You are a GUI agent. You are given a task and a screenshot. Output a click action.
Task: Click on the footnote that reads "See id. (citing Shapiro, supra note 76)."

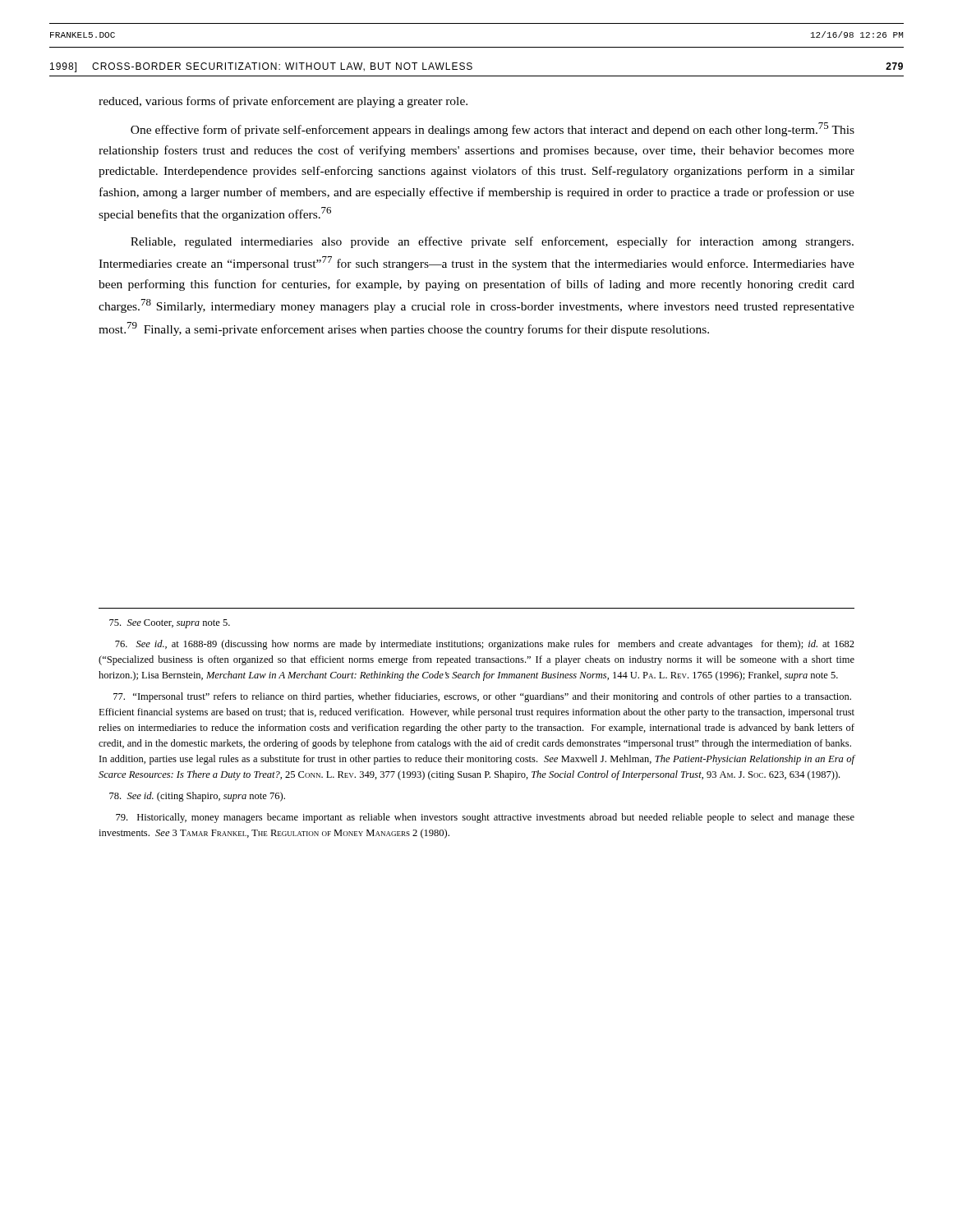point(192,796)
